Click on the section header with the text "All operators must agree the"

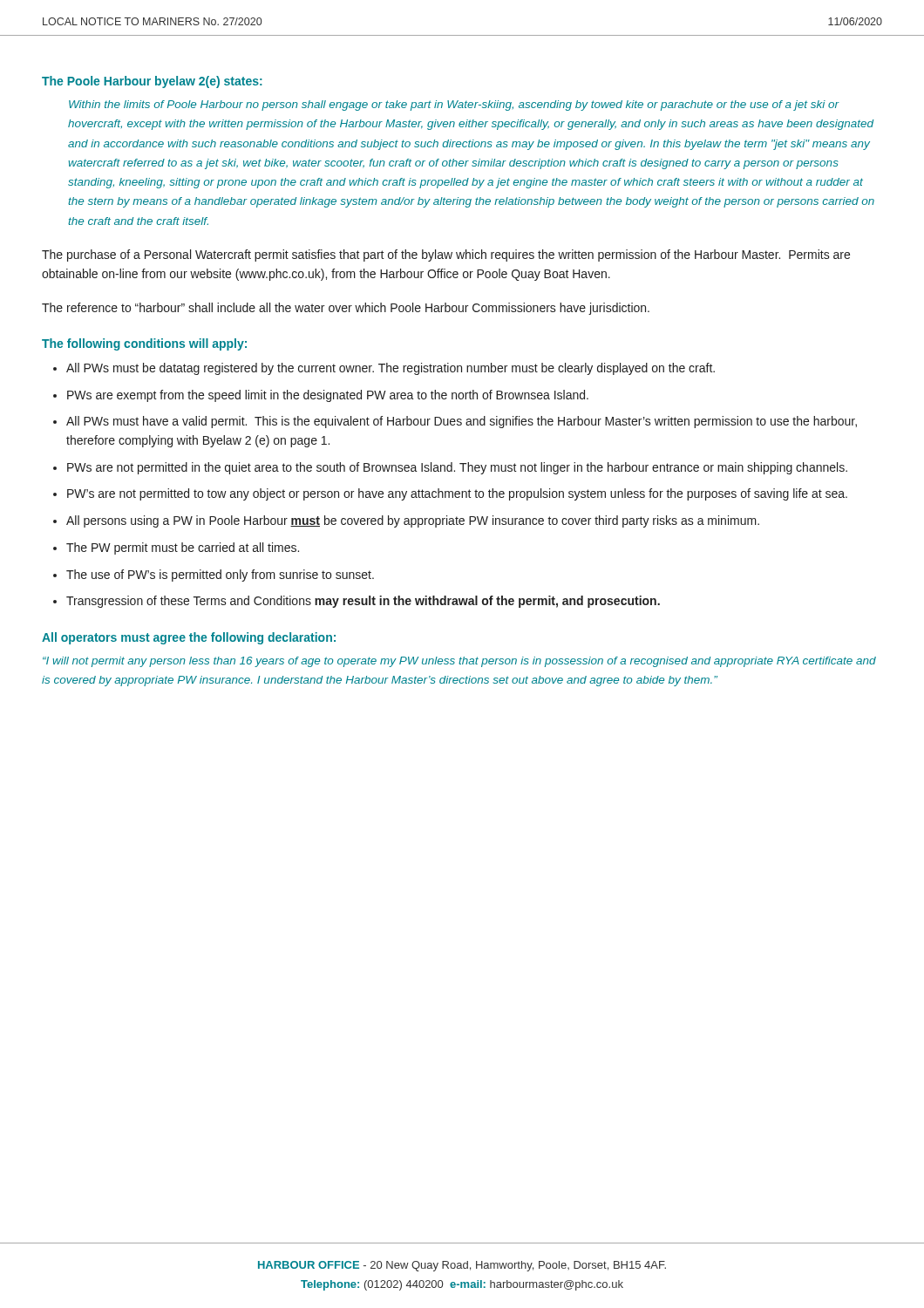pos(189,637)
